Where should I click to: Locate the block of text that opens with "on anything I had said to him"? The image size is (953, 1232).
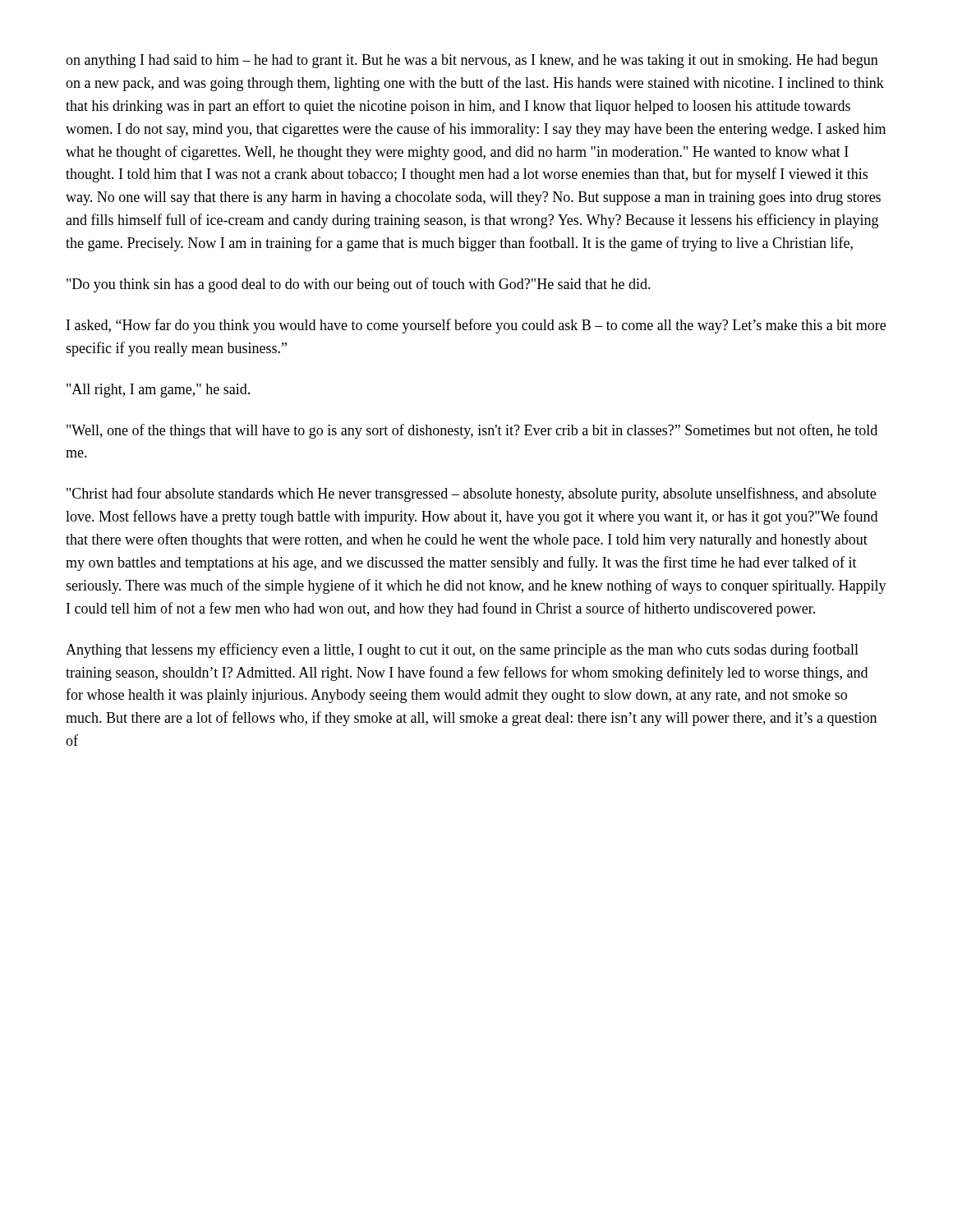(476, 152)
